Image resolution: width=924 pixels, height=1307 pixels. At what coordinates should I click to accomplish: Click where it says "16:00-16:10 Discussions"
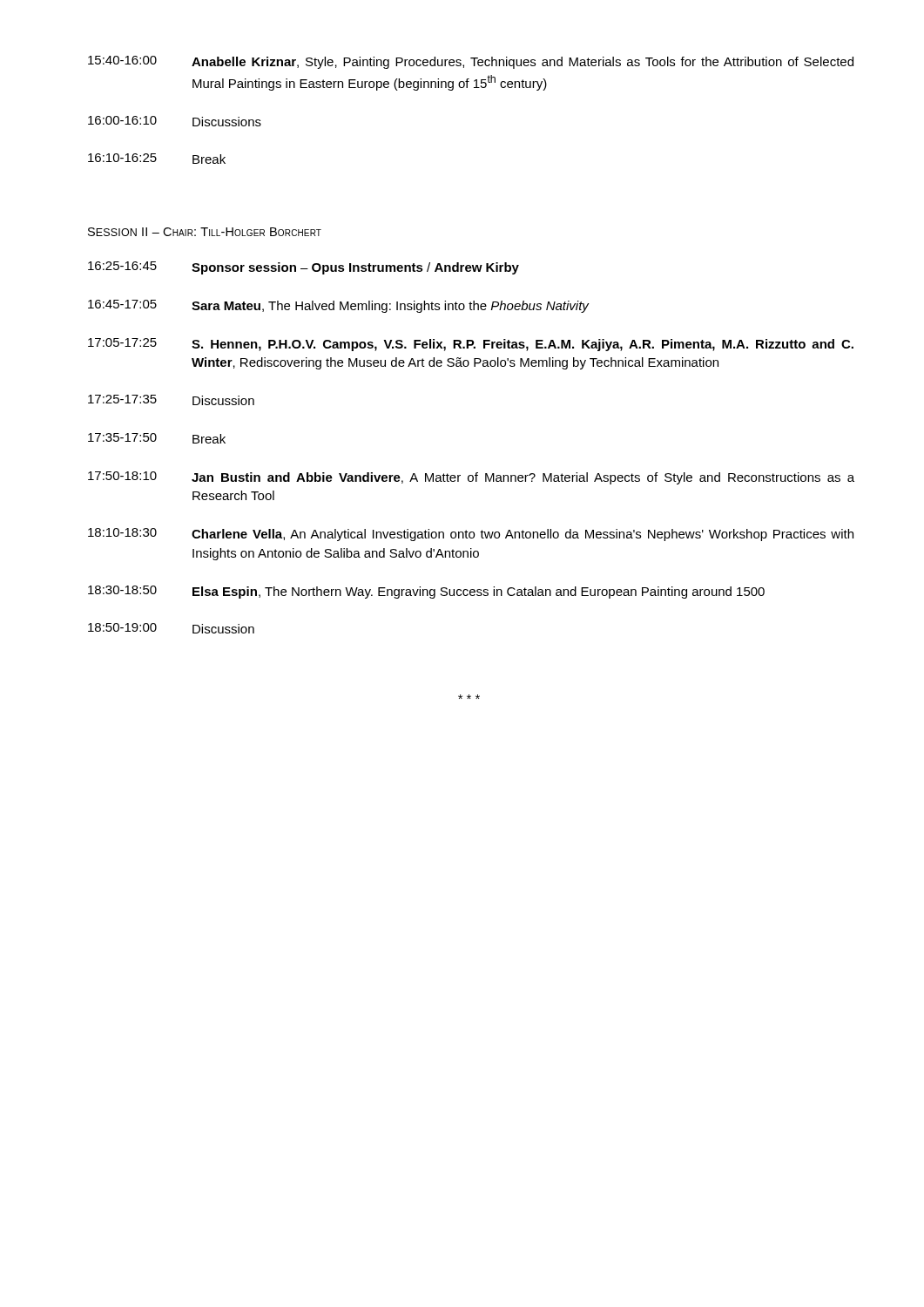[128, 121]
